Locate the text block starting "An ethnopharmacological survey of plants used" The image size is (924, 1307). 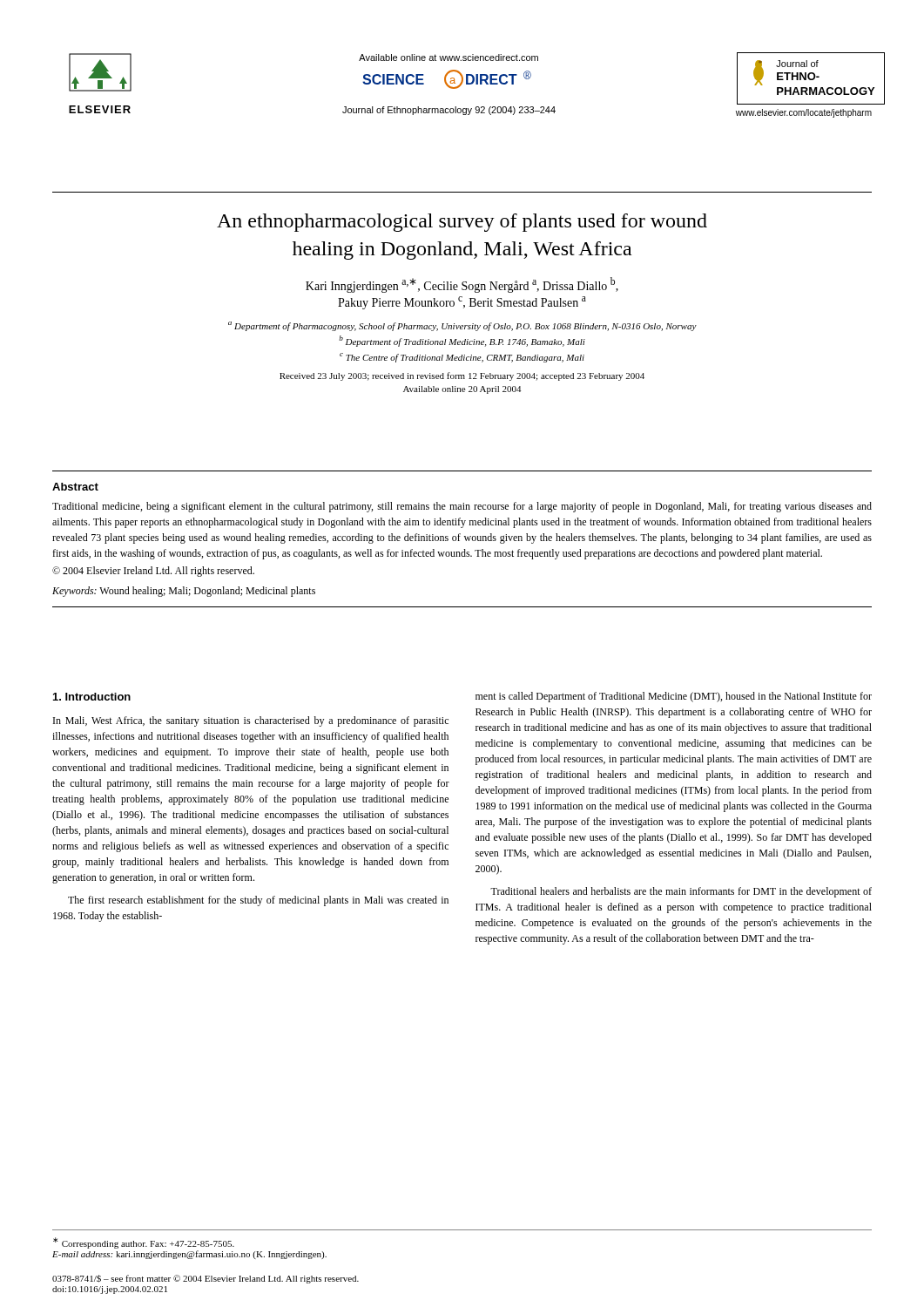click(x=462, y=235)
